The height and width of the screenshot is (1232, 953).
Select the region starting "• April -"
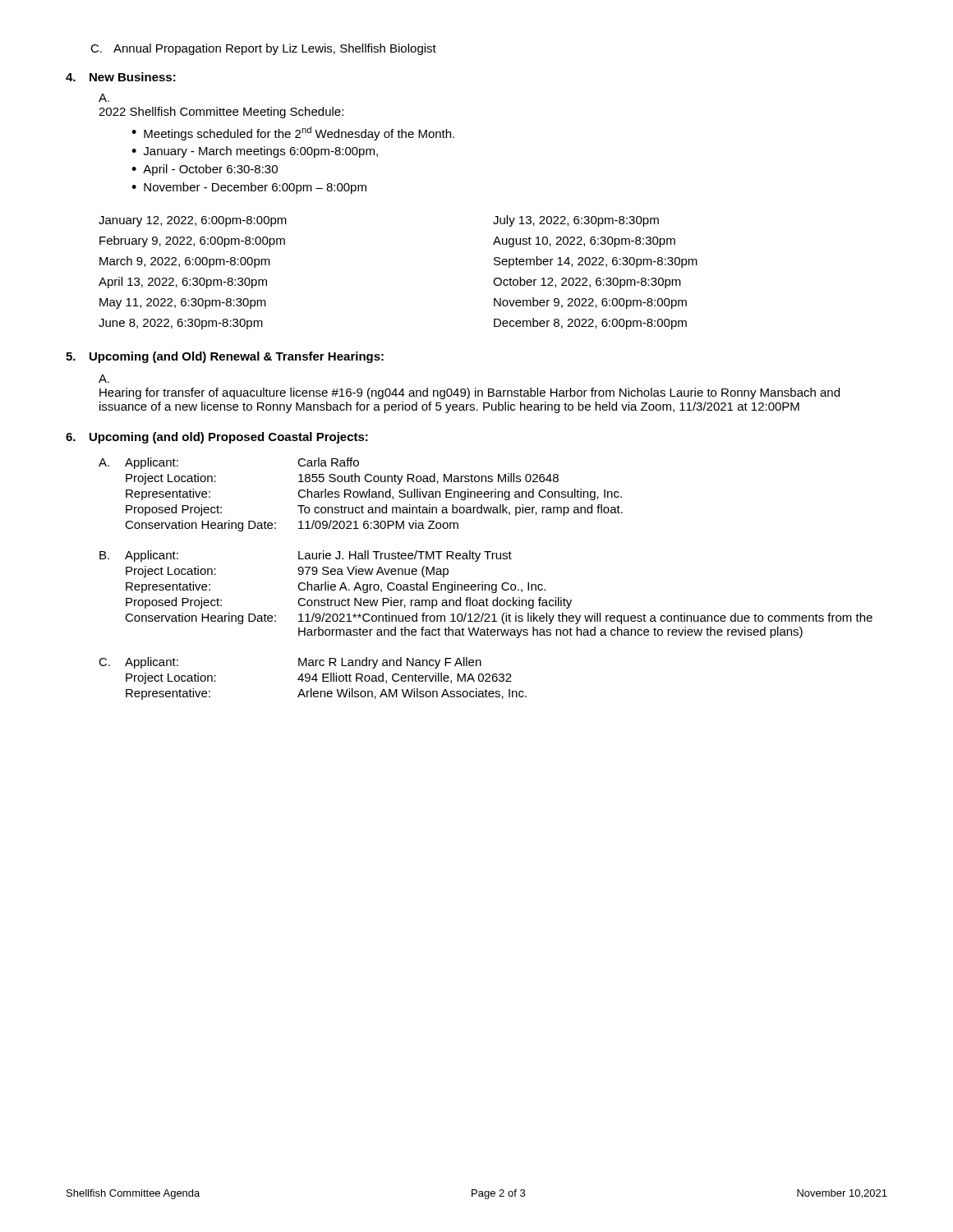tap(205, 169)
